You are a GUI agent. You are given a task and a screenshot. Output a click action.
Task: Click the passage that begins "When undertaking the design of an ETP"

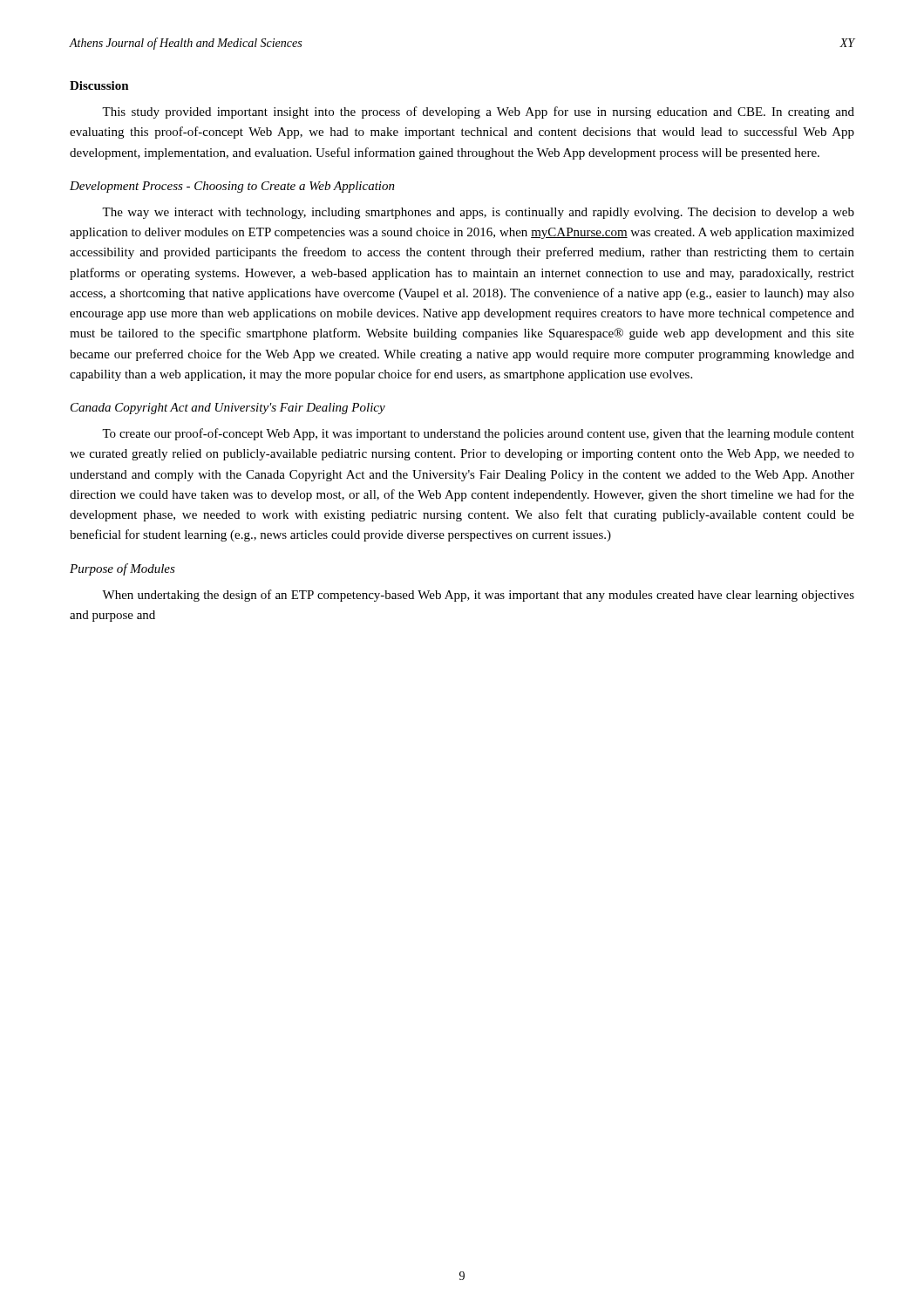(462, 604)
